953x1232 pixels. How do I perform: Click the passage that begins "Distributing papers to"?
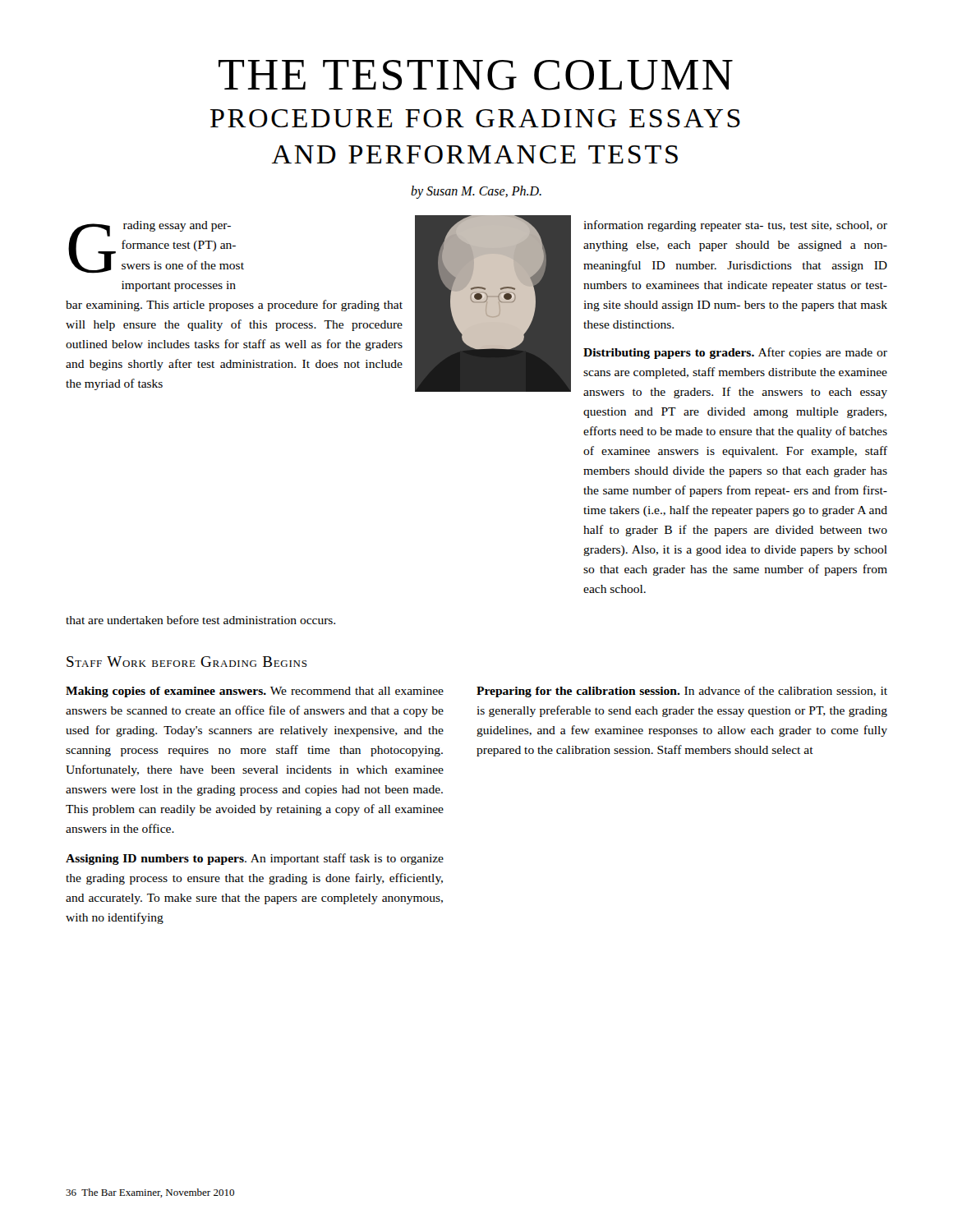[x=735, y=470]
